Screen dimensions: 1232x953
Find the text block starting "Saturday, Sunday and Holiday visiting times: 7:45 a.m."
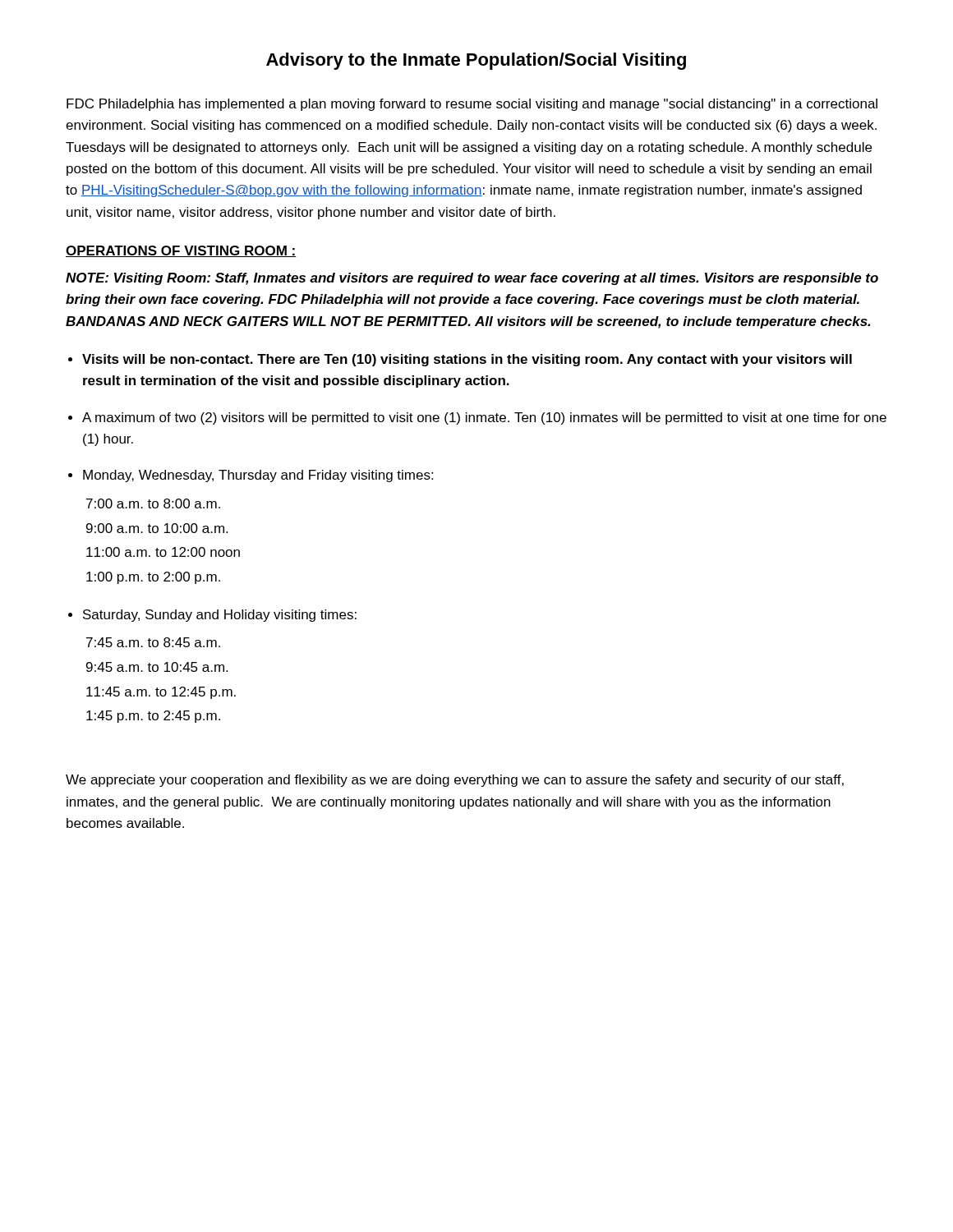(x=220, y=616)
